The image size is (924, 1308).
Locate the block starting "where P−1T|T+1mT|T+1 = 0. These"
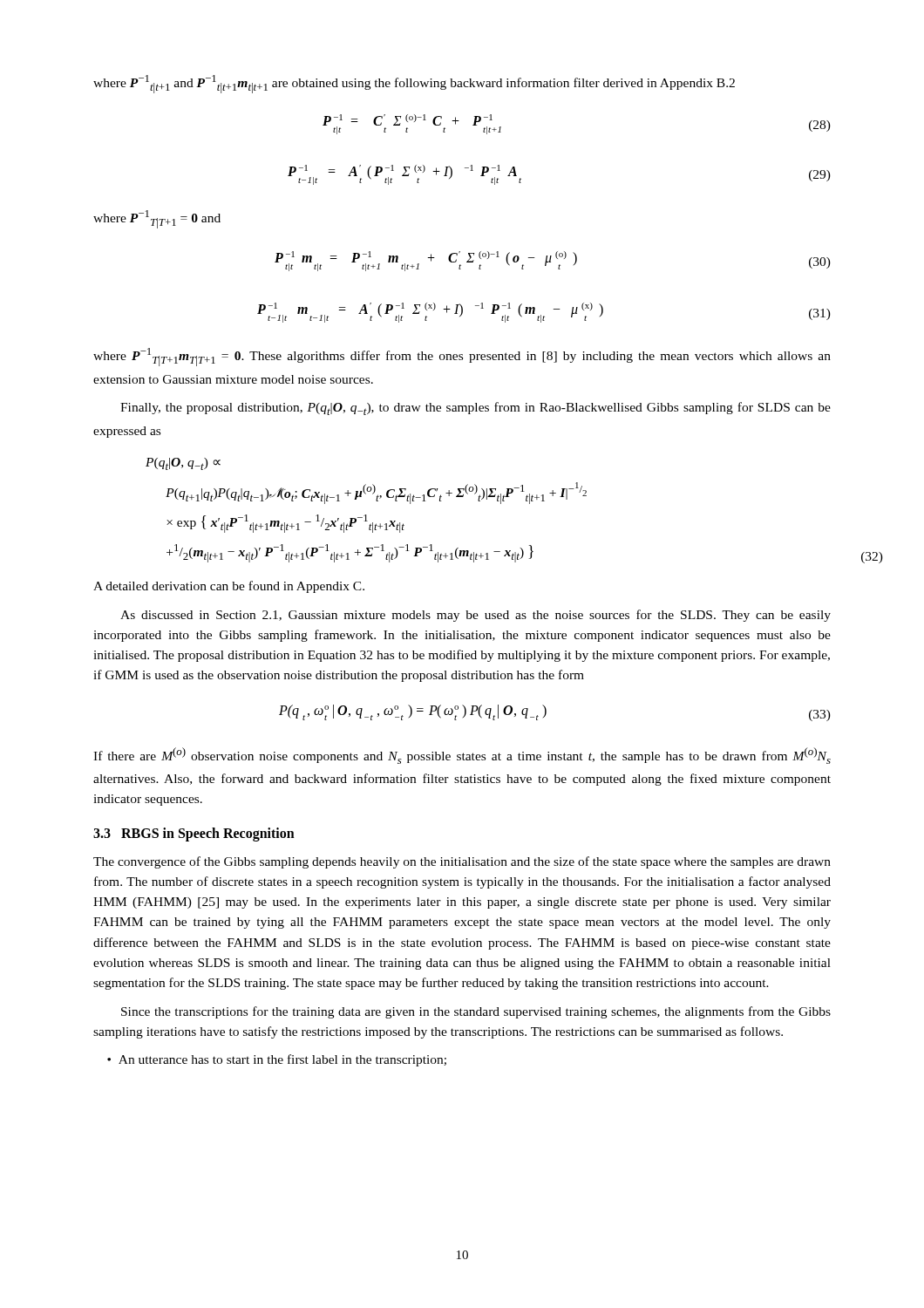coord(462,365)
